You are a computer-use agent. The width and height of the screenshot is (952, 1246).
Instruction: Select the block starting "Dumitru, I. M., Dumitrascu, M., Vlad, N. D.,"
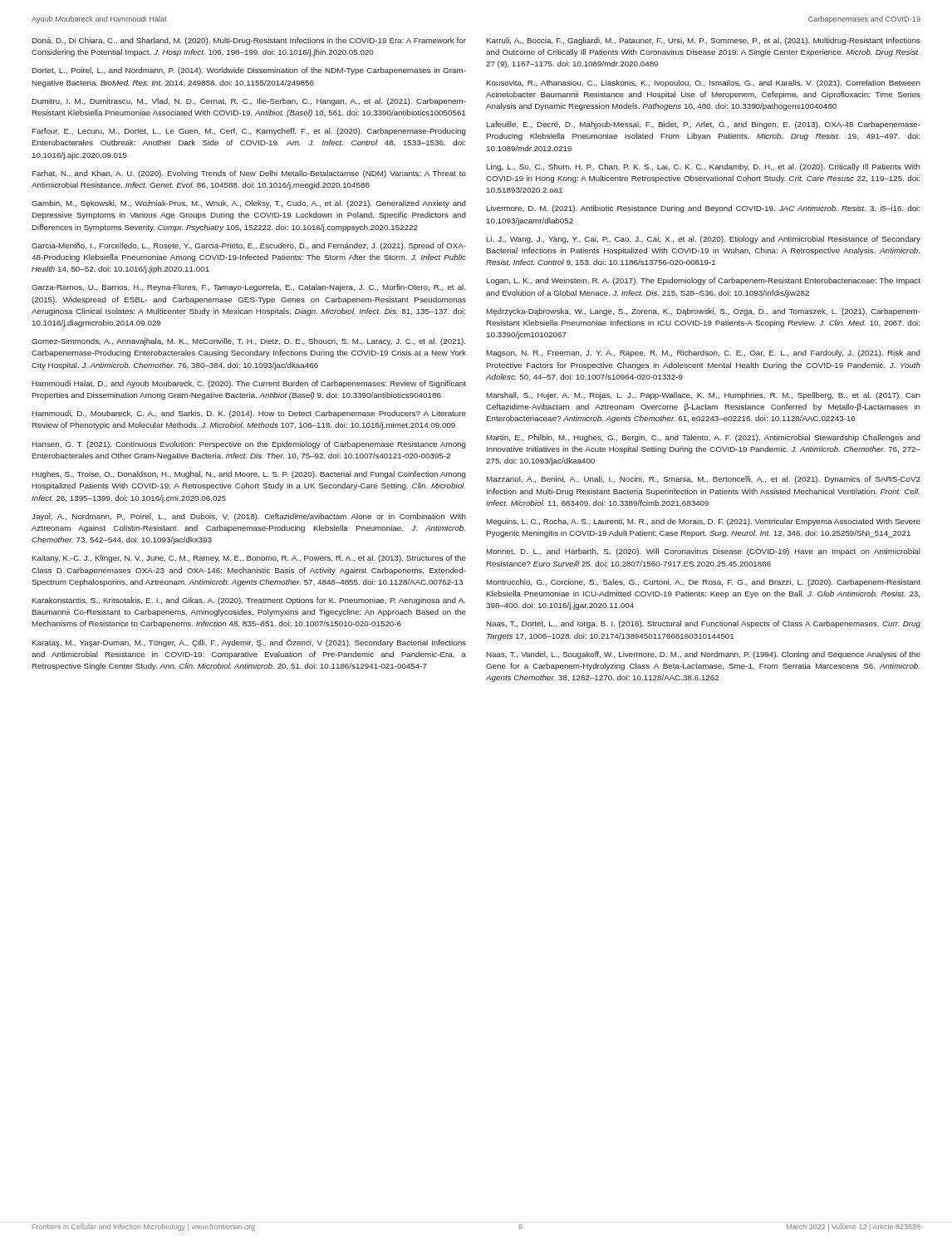[x=249, y=107]
